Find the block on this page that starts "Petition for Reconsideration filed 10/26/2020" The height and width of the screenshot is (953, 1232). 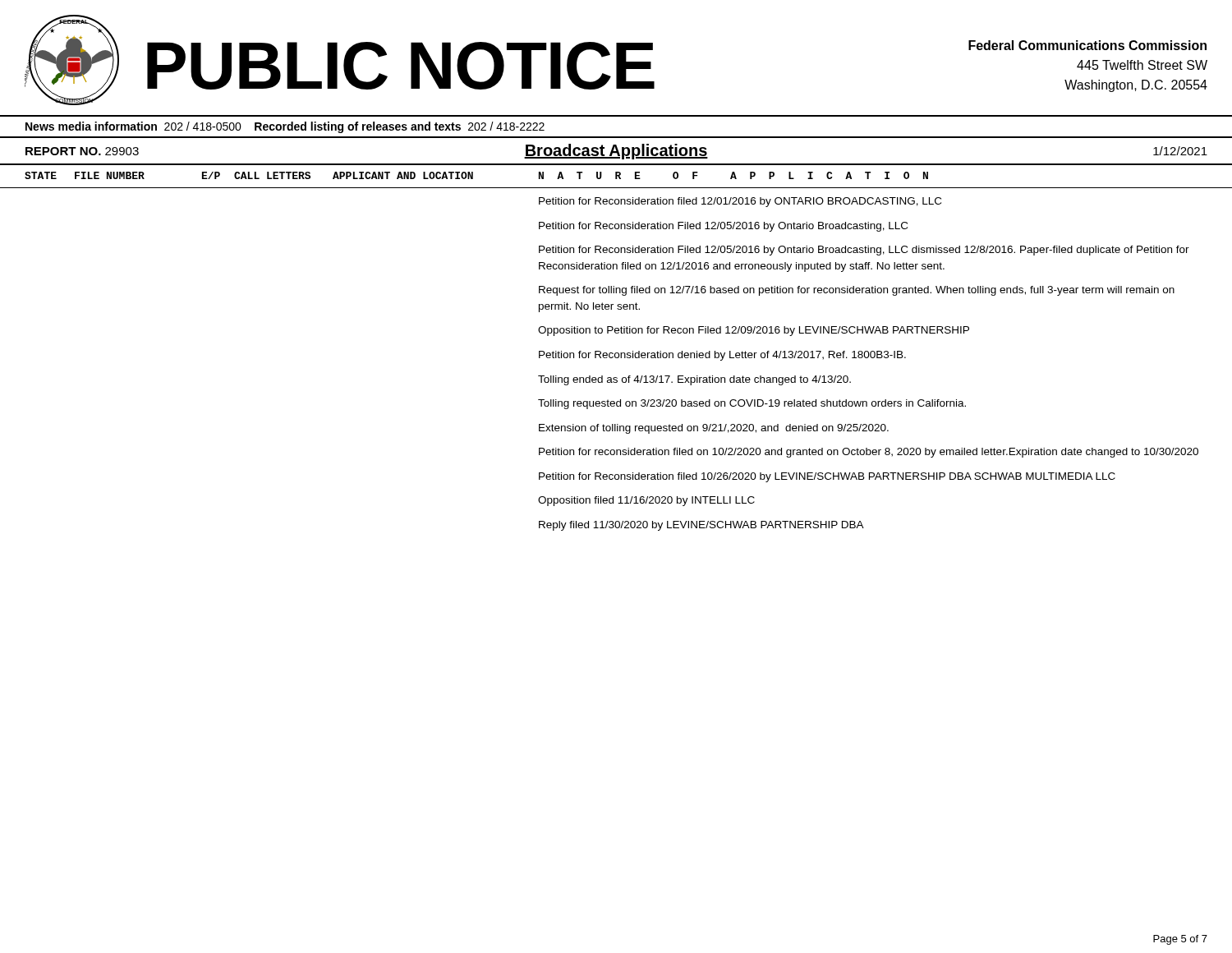click(827, 476)
